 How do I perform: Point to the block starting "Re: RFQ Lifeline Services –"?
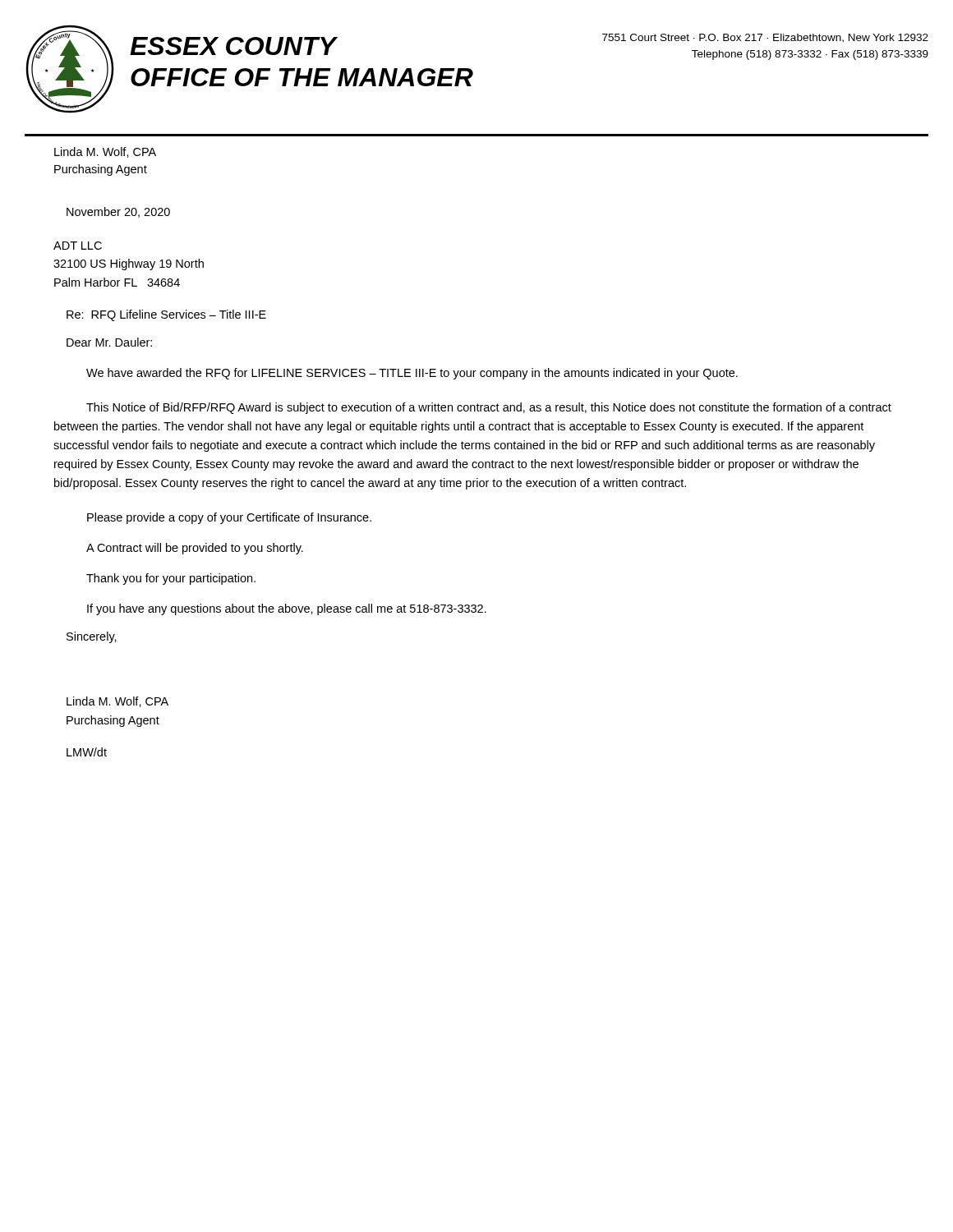click(166, 315)
